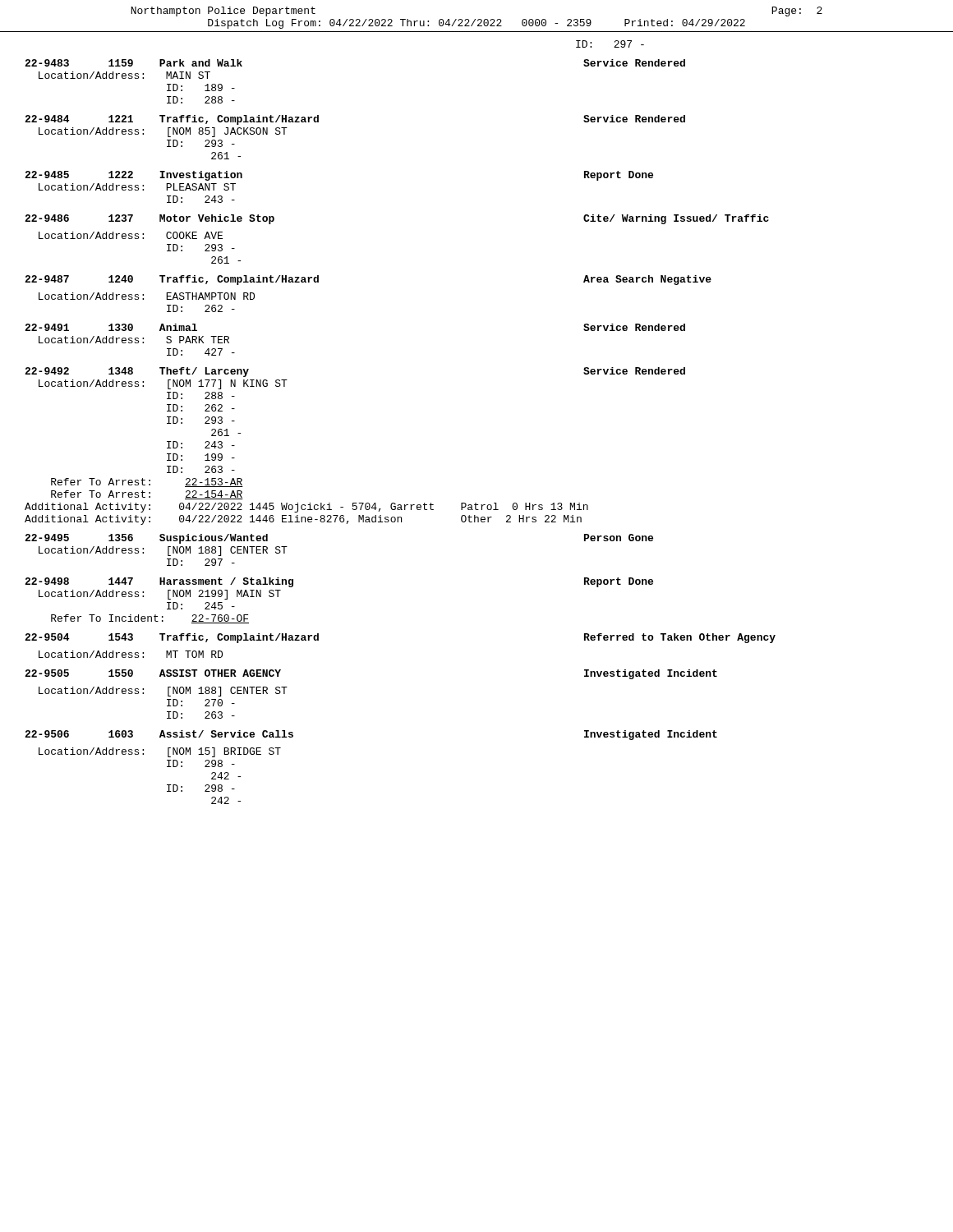
Task: Find the block on this page that starts "22-9492 1348 Theft/"
Action: tap(54, 372)
